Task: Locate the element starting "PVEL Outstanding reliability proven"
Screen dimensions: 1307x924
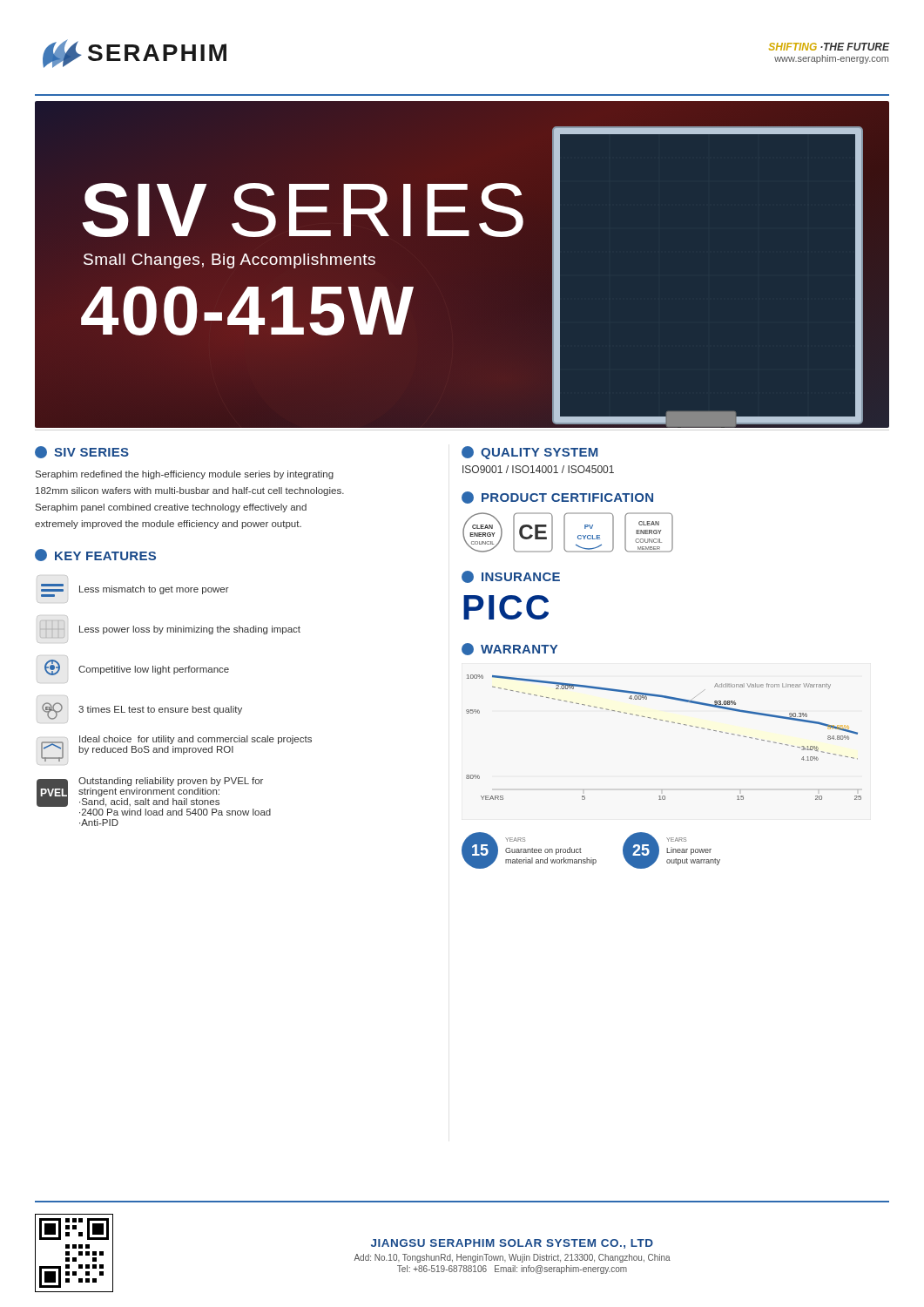Action: (153, 801)
